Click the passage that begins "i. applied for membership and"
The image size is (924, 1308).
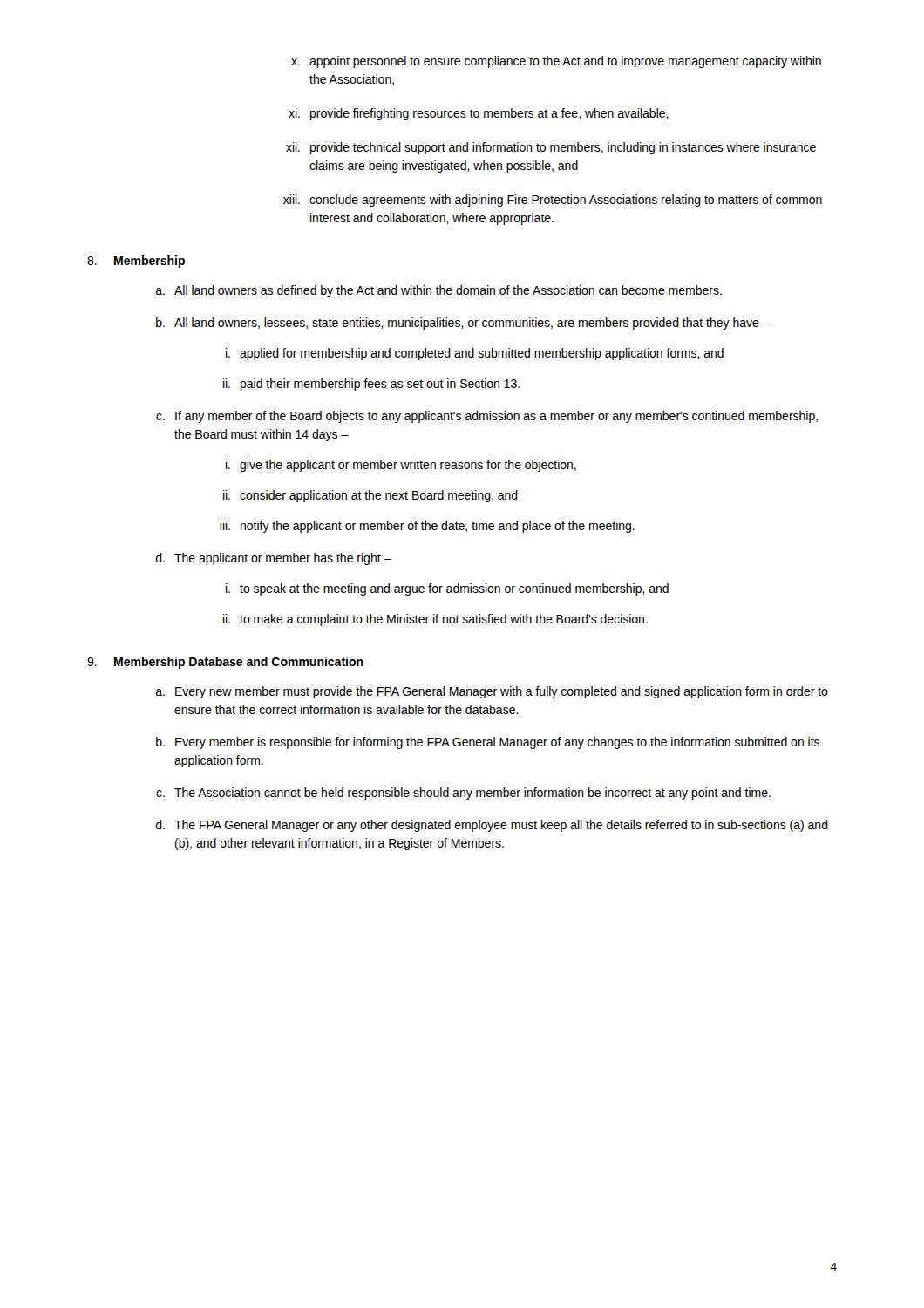point(514,354)
